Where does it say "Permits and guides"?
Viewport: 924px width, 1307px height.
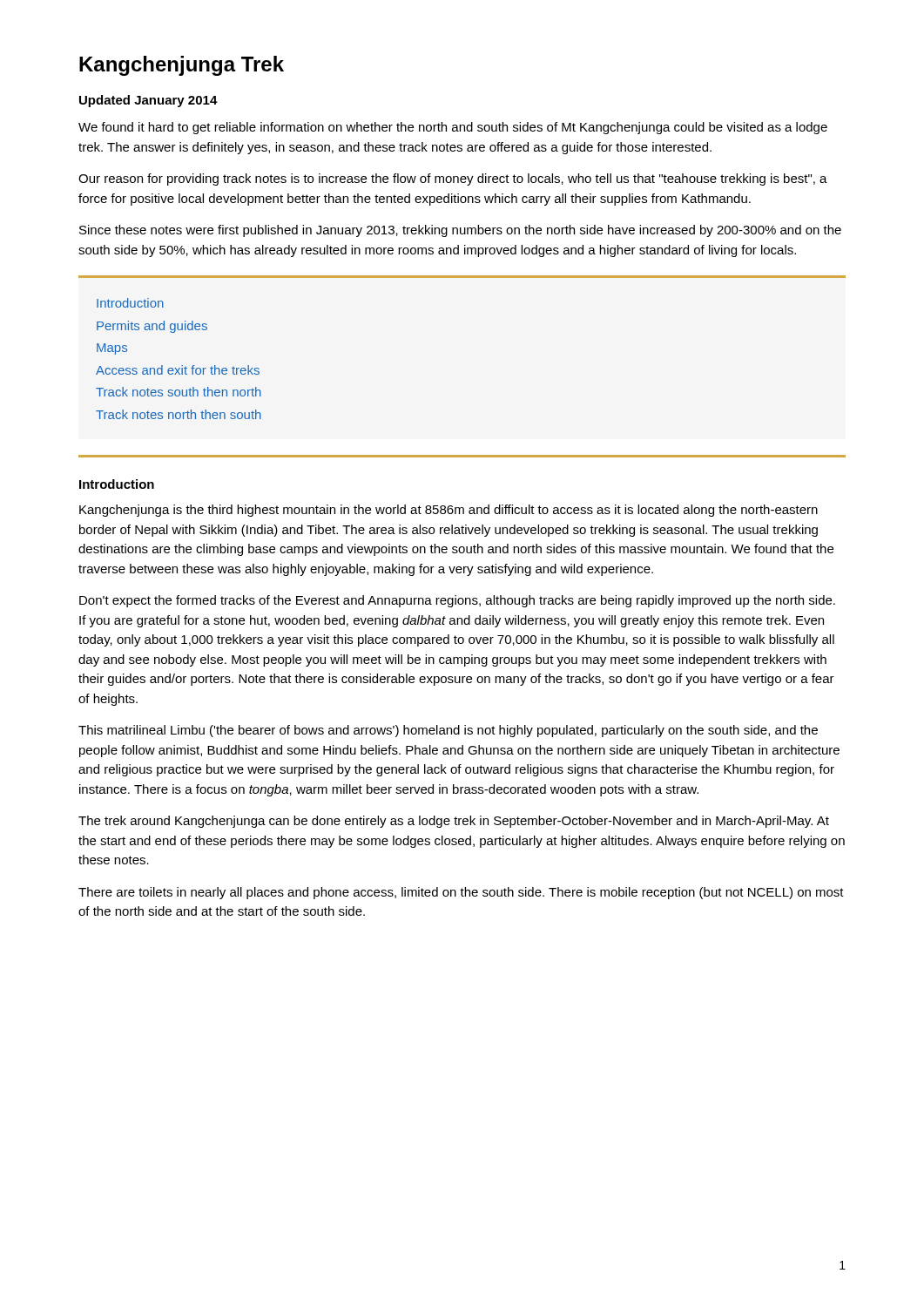[x=152, y=327]
